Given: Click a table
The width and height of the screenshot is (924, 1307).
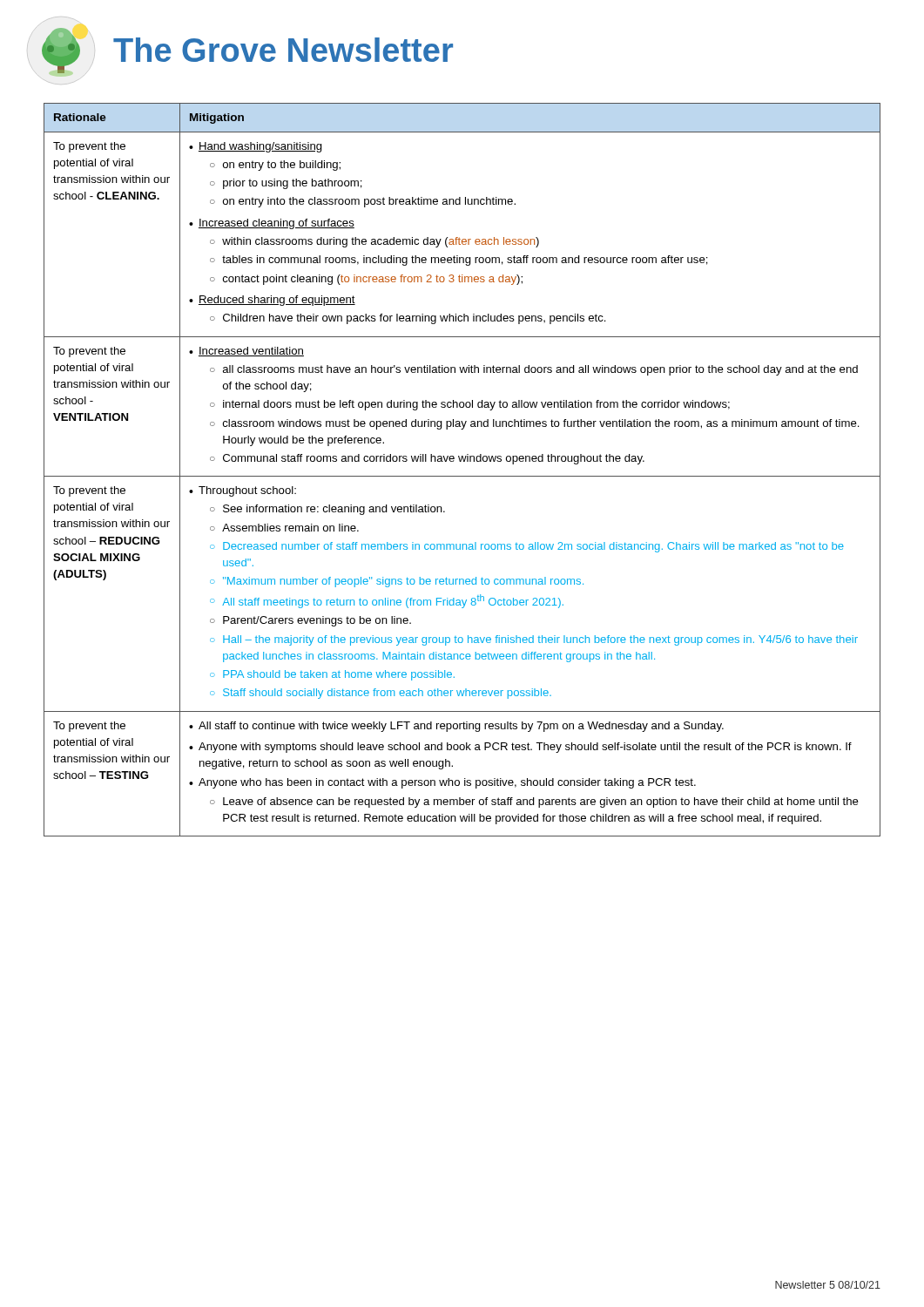Looking at the screenshot, I should [462, 470].
